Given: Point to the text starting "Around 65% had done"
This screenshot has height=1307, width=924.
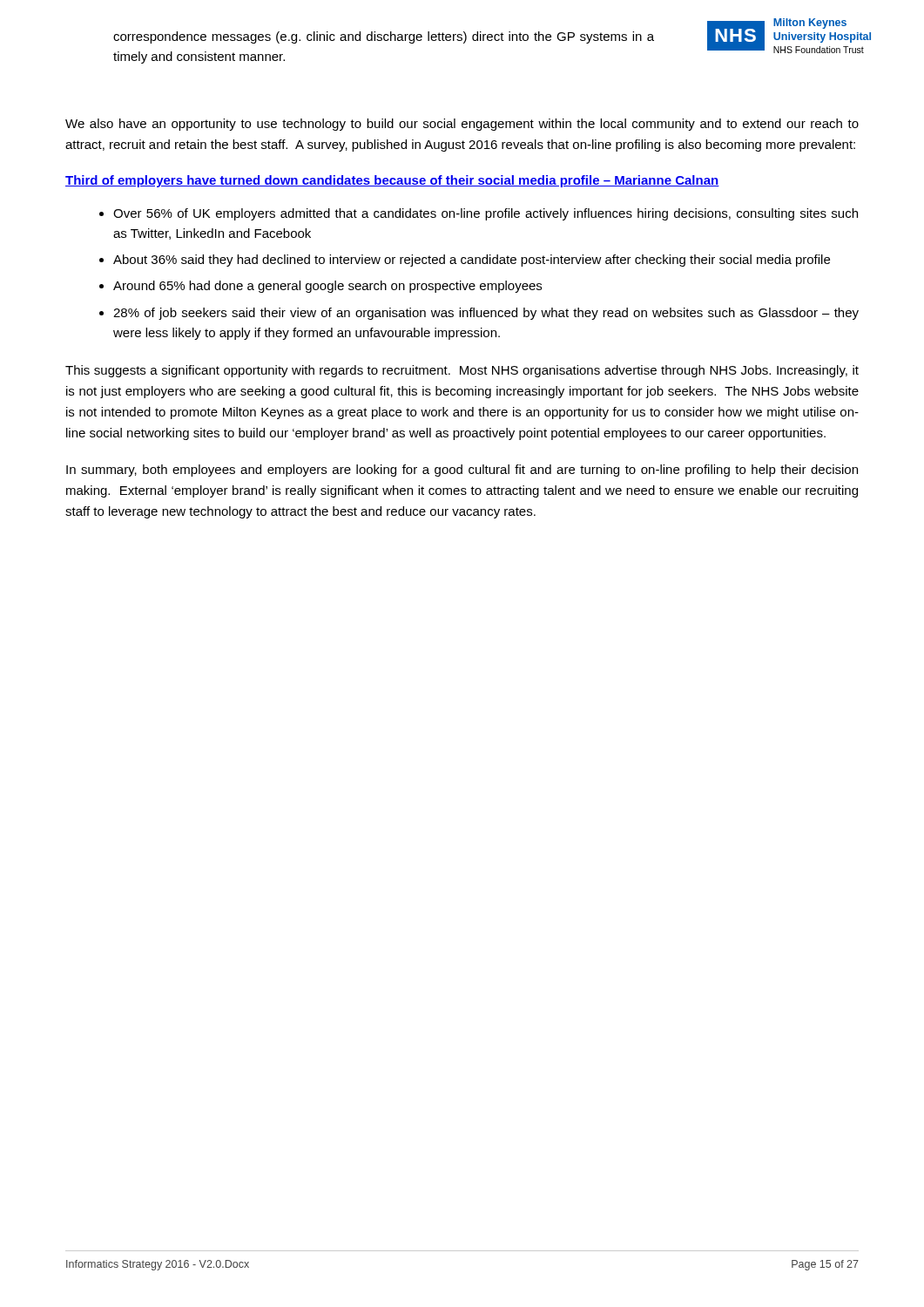Looking at the screenshot, I should tap(328, 286).
